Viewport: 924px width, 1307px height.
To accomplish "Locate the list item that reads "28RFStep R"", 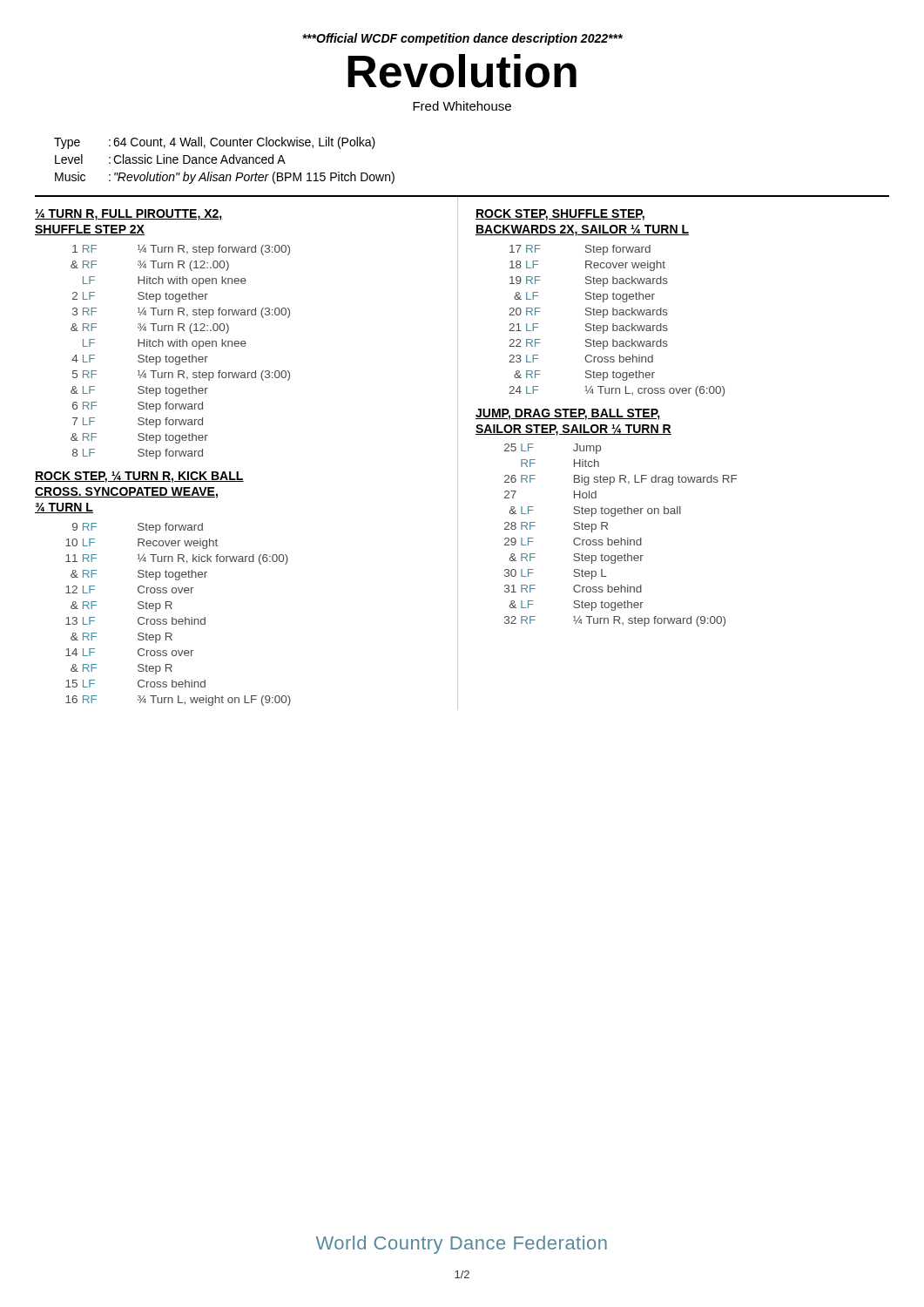I will coord(524,526).
